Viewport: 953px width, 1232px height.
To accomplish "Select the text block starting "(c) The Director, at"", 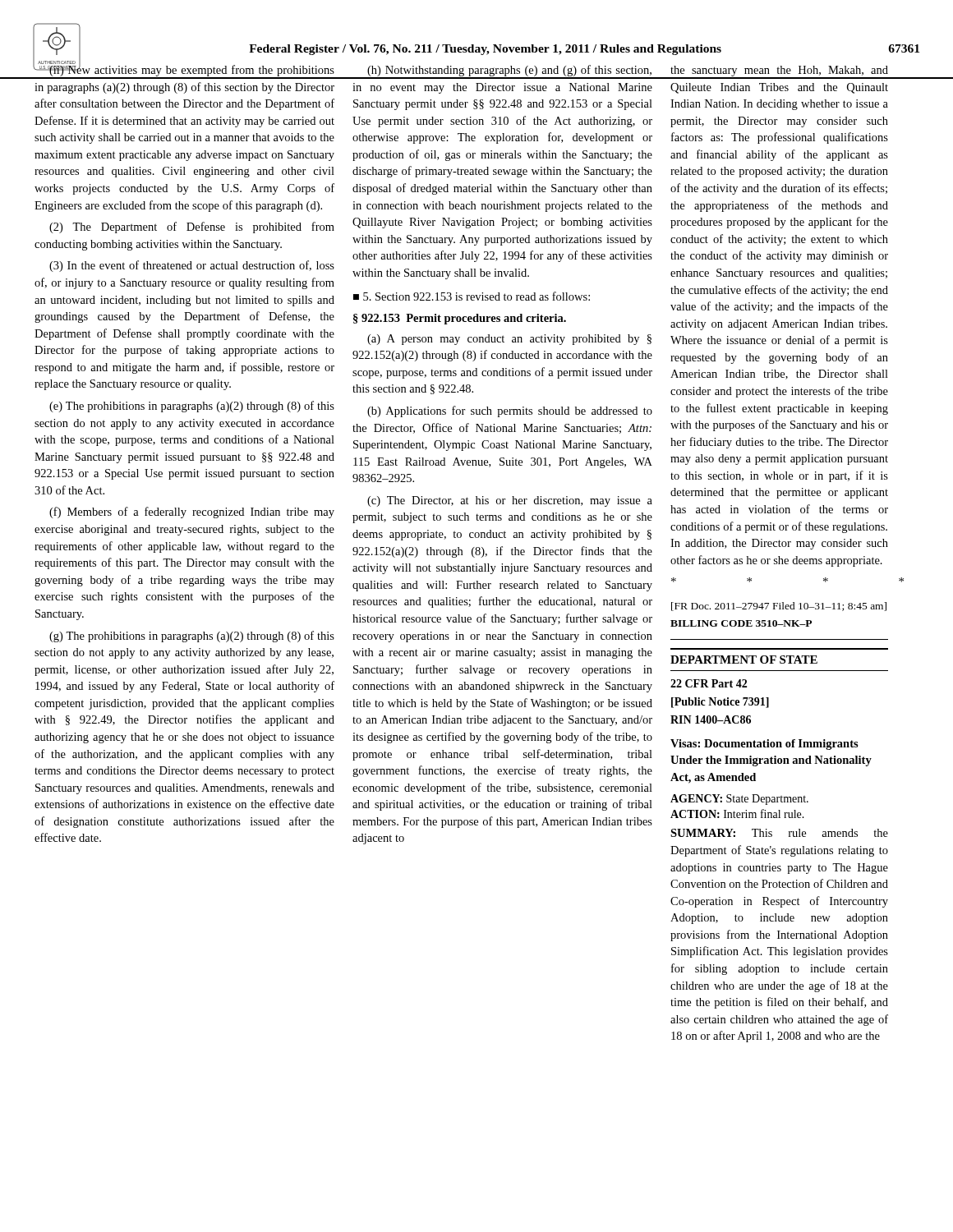I will click(x=502, y=669).
